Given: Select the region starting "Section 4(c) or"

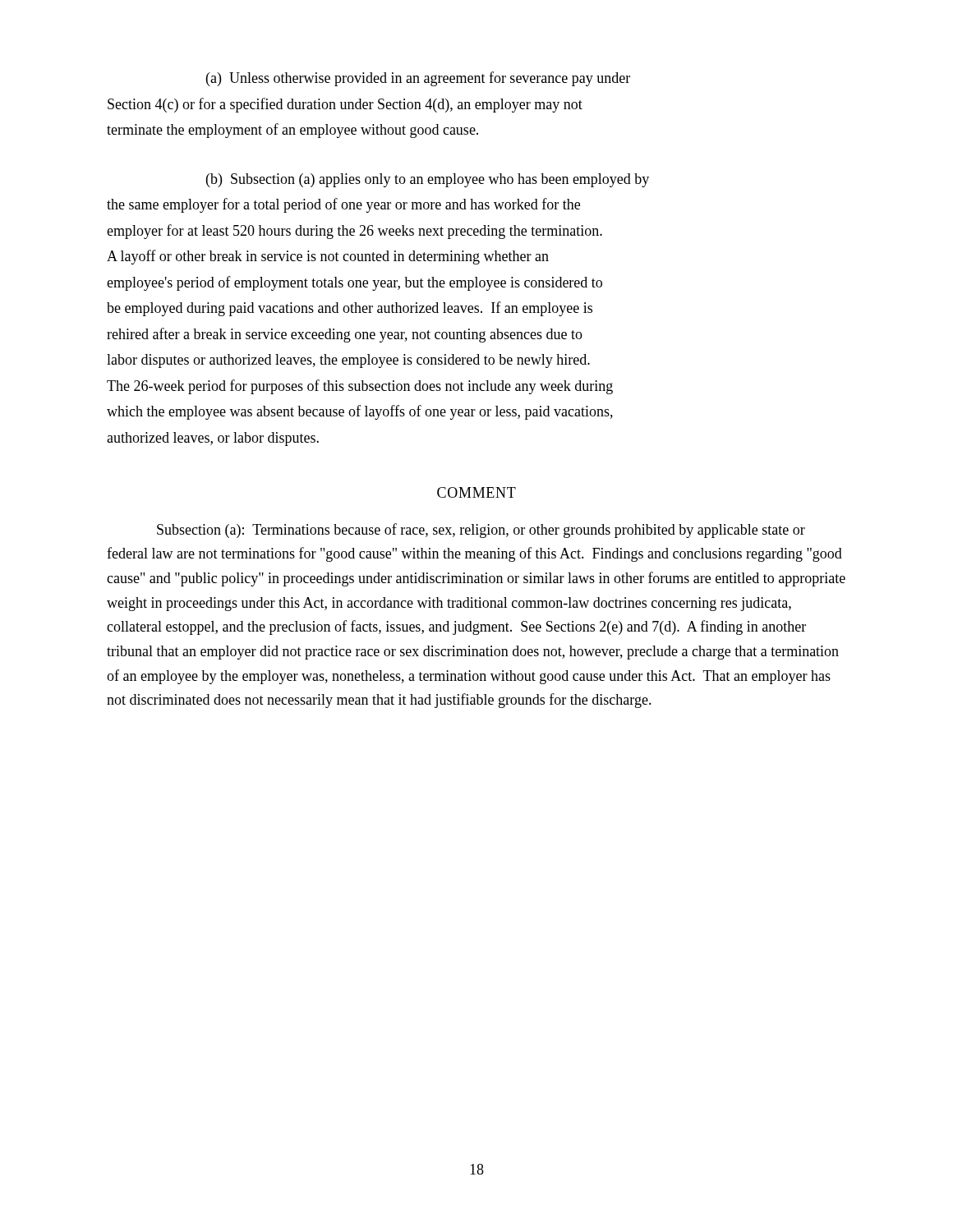Looking at the screenshot, I should [345, 104].
